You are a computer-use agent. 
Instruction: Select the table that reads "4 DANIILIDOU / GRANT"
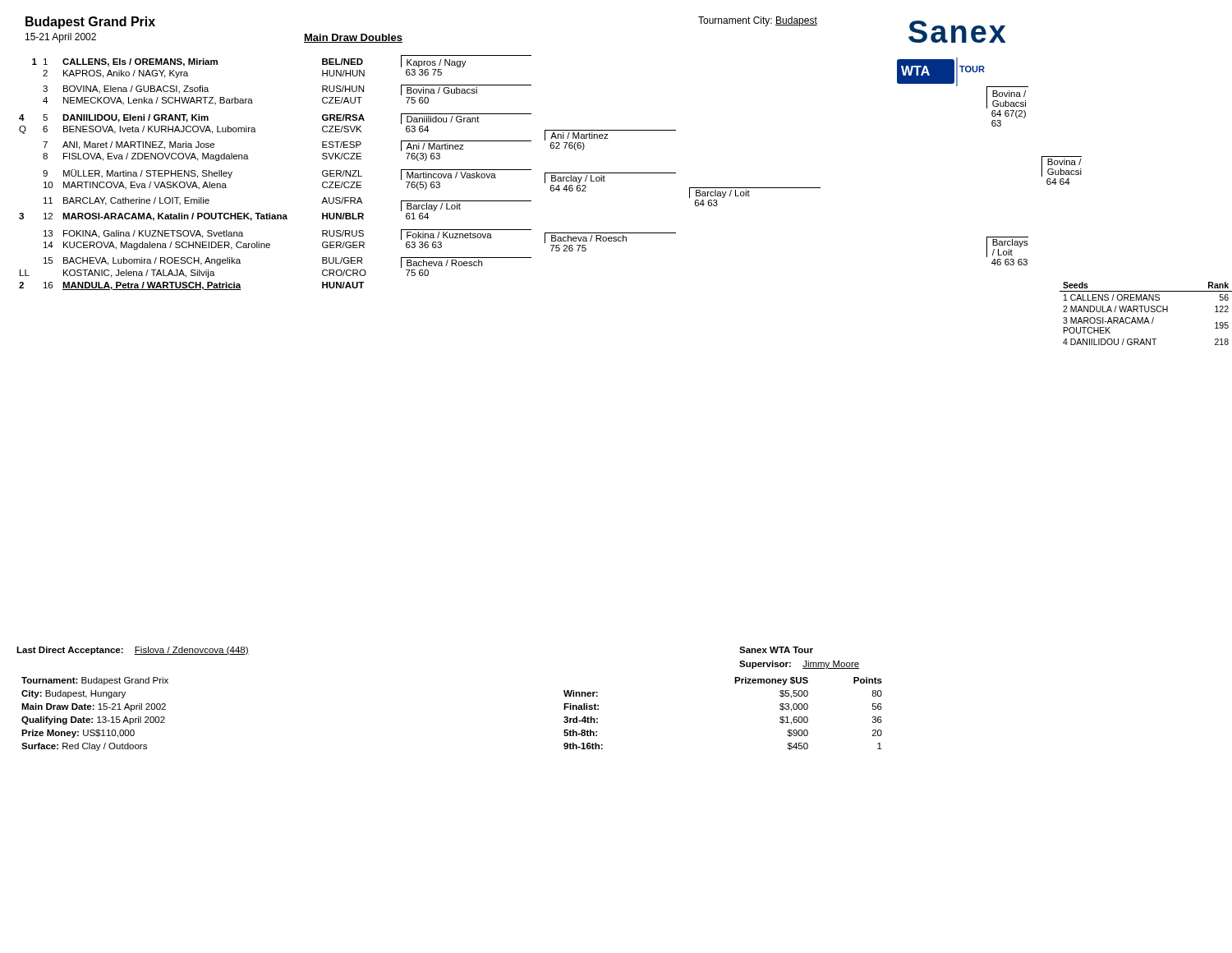point(1146,313)
